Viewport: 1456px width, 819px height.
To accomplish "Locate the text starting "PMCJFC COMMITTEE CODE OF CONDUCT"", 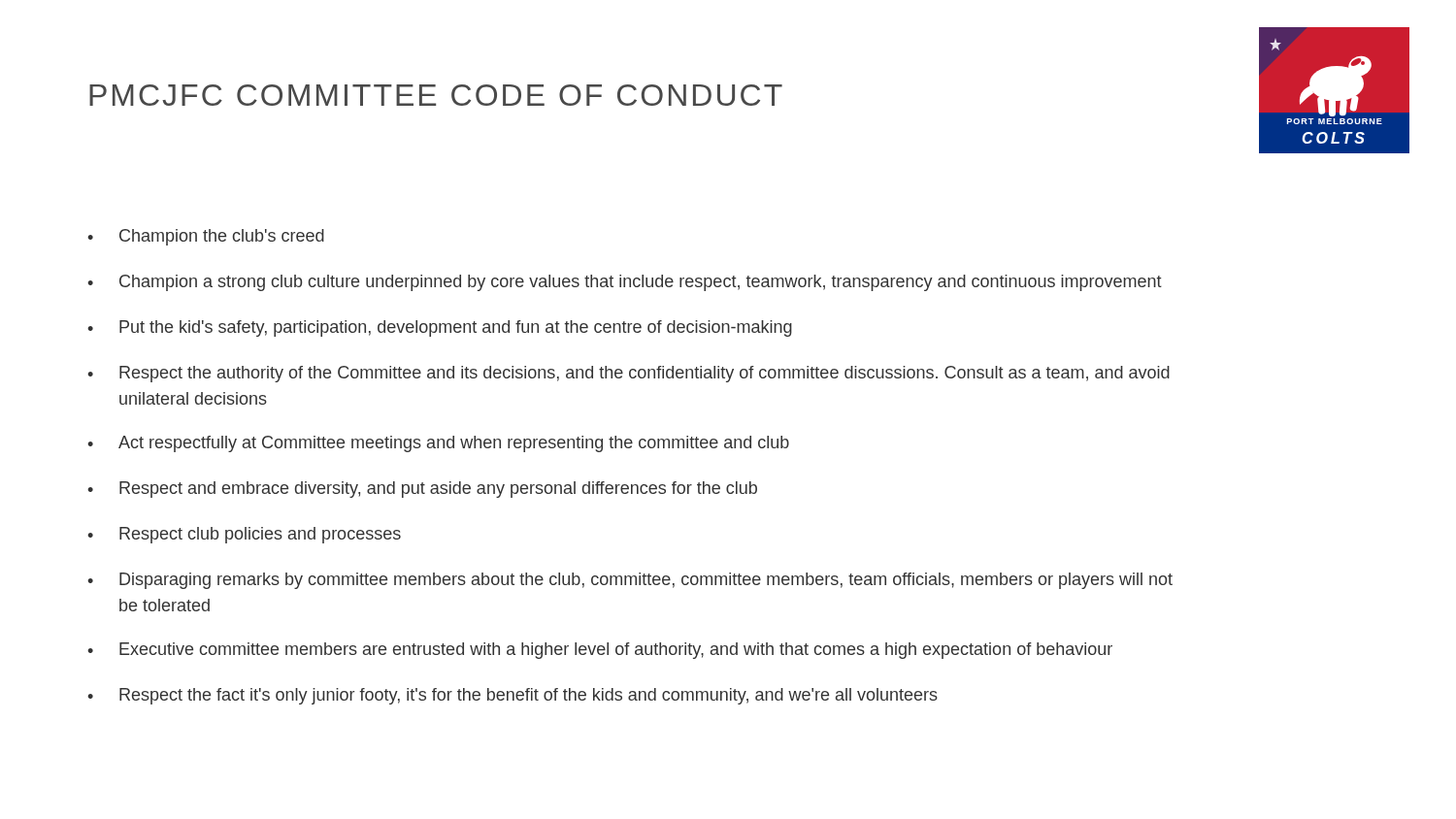I will (436, 96).
